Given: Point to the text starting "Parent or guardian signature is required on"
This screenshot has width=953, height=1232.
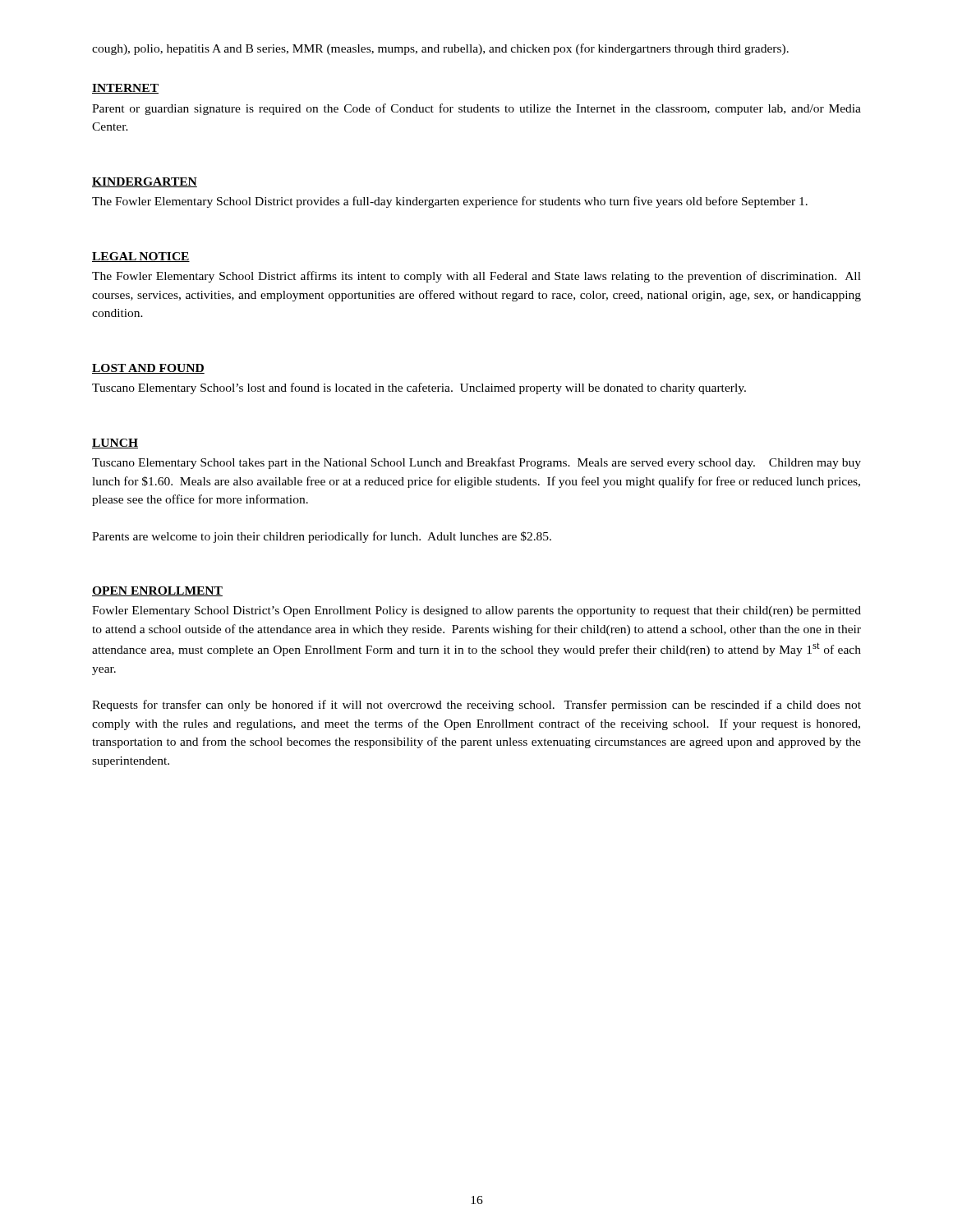Looking at the screenshot, I should (x=476, y=118).
